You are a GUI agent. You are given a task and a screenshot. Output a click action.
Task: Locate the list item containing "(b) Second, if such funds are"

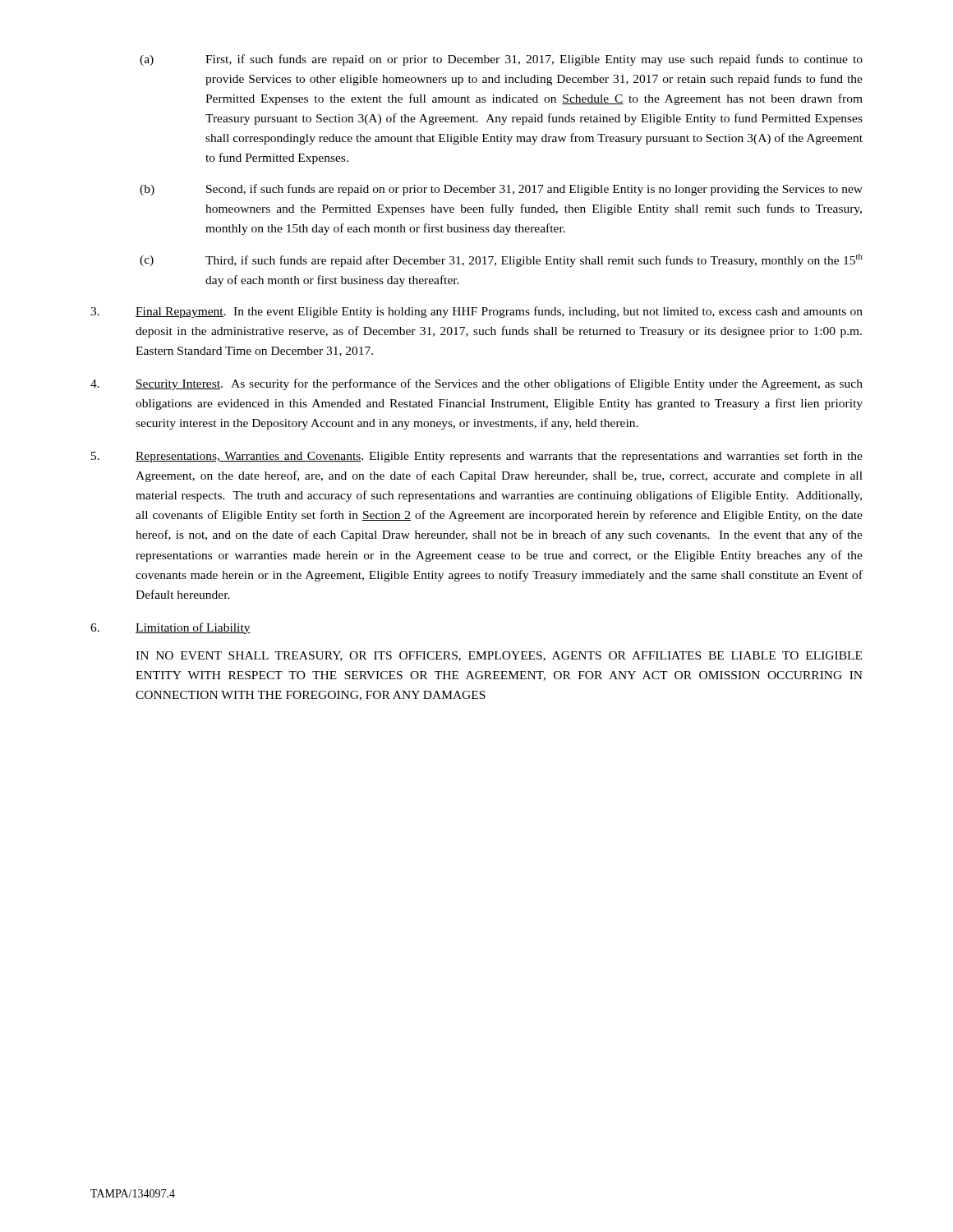476,209
